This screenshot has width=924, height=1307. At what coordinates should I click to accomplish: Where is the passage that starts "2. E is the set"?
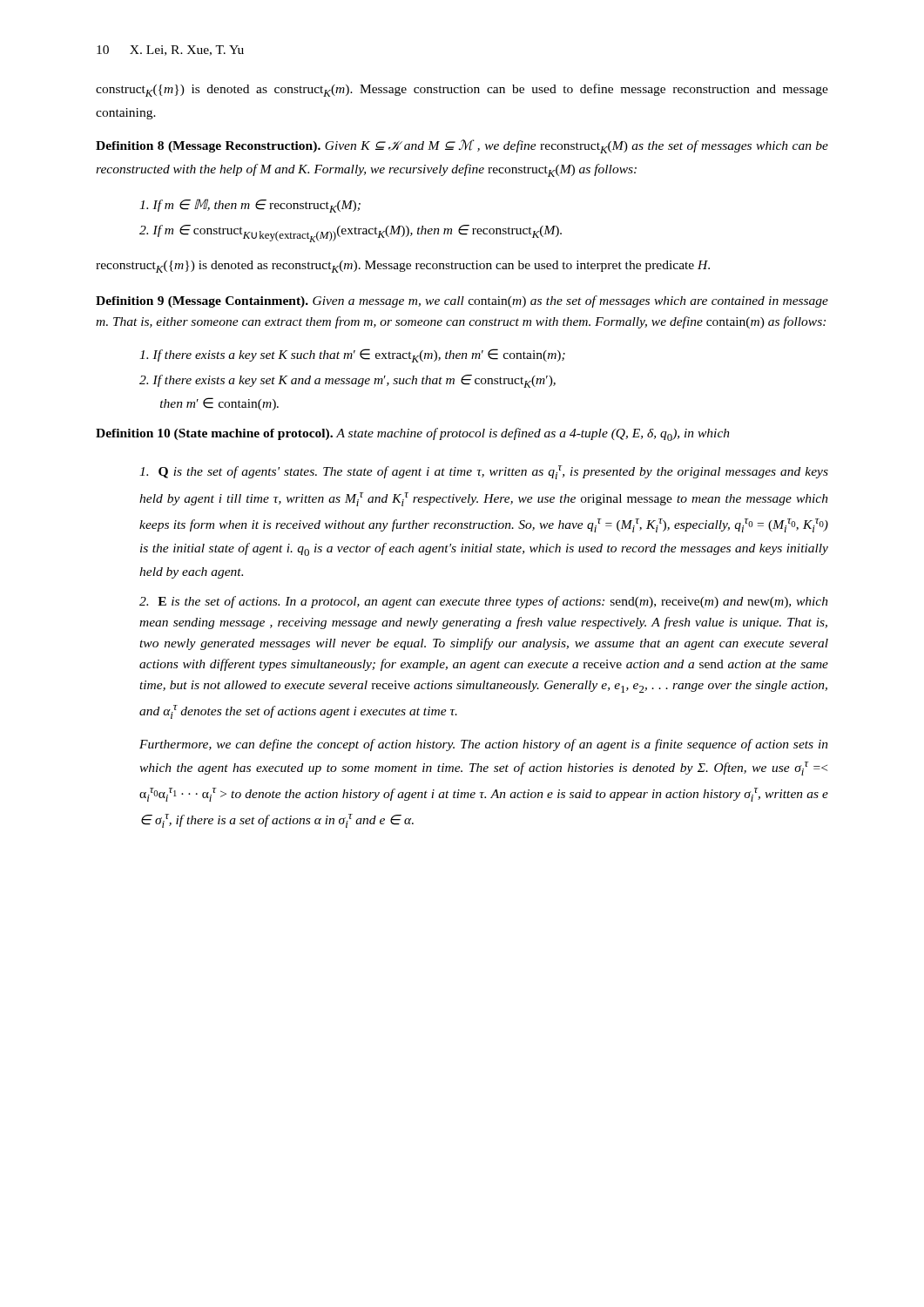coord(484,602)
